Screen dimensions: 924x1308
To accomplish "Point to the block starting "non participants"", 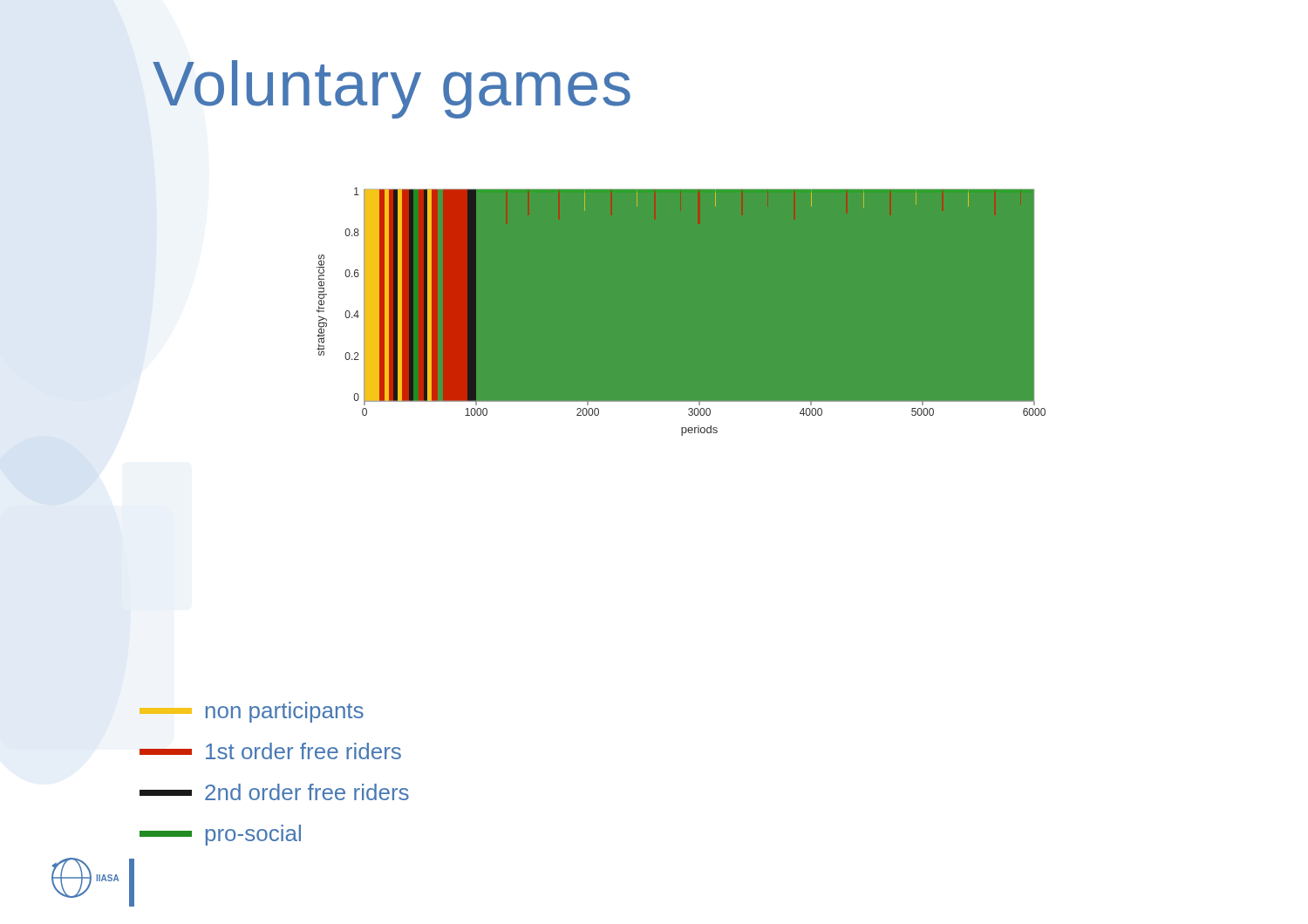I will [x=252, y=711].
